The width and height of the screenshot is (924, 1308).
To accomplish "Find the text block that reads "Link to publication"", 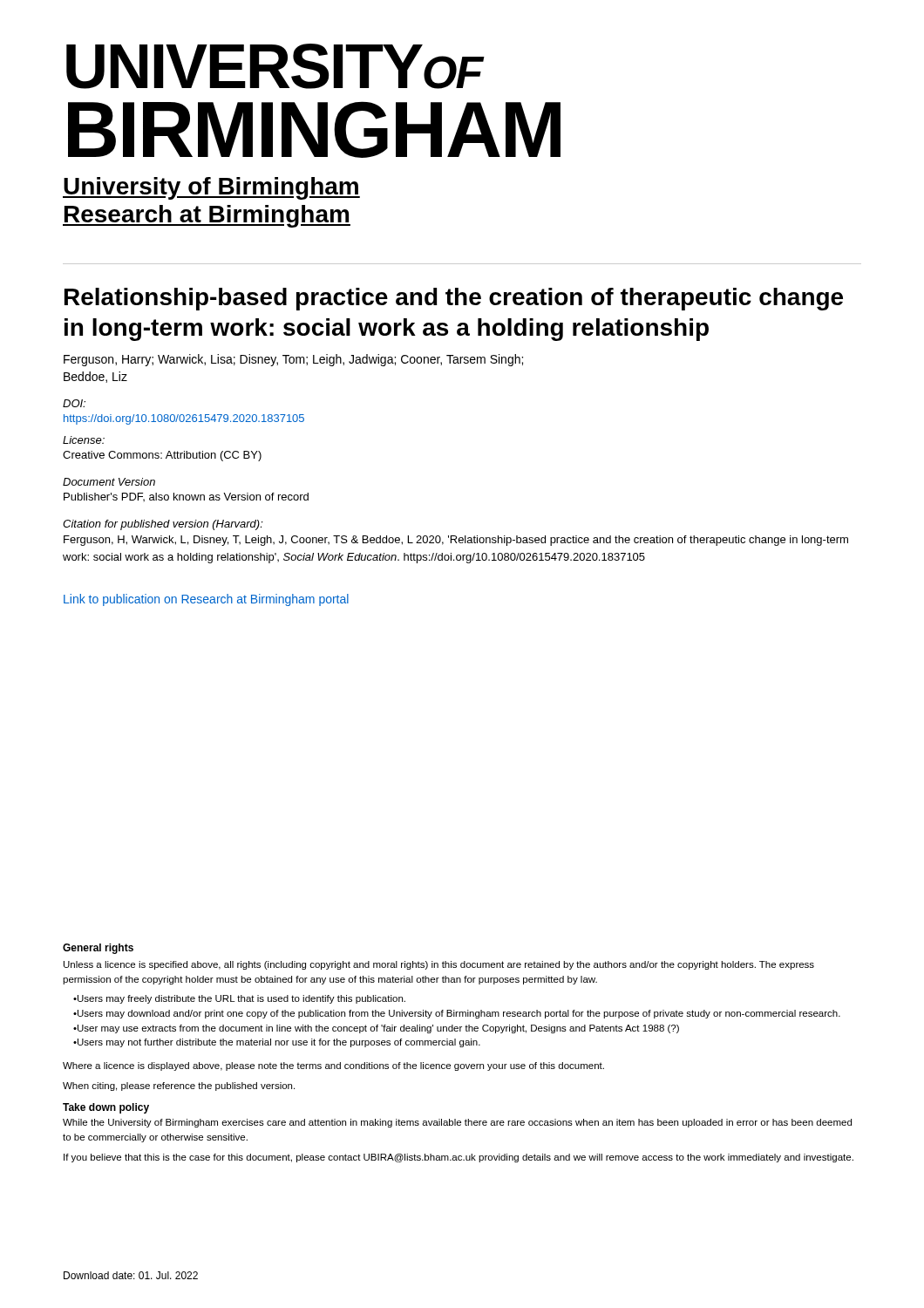I will (x=206, y=599).
